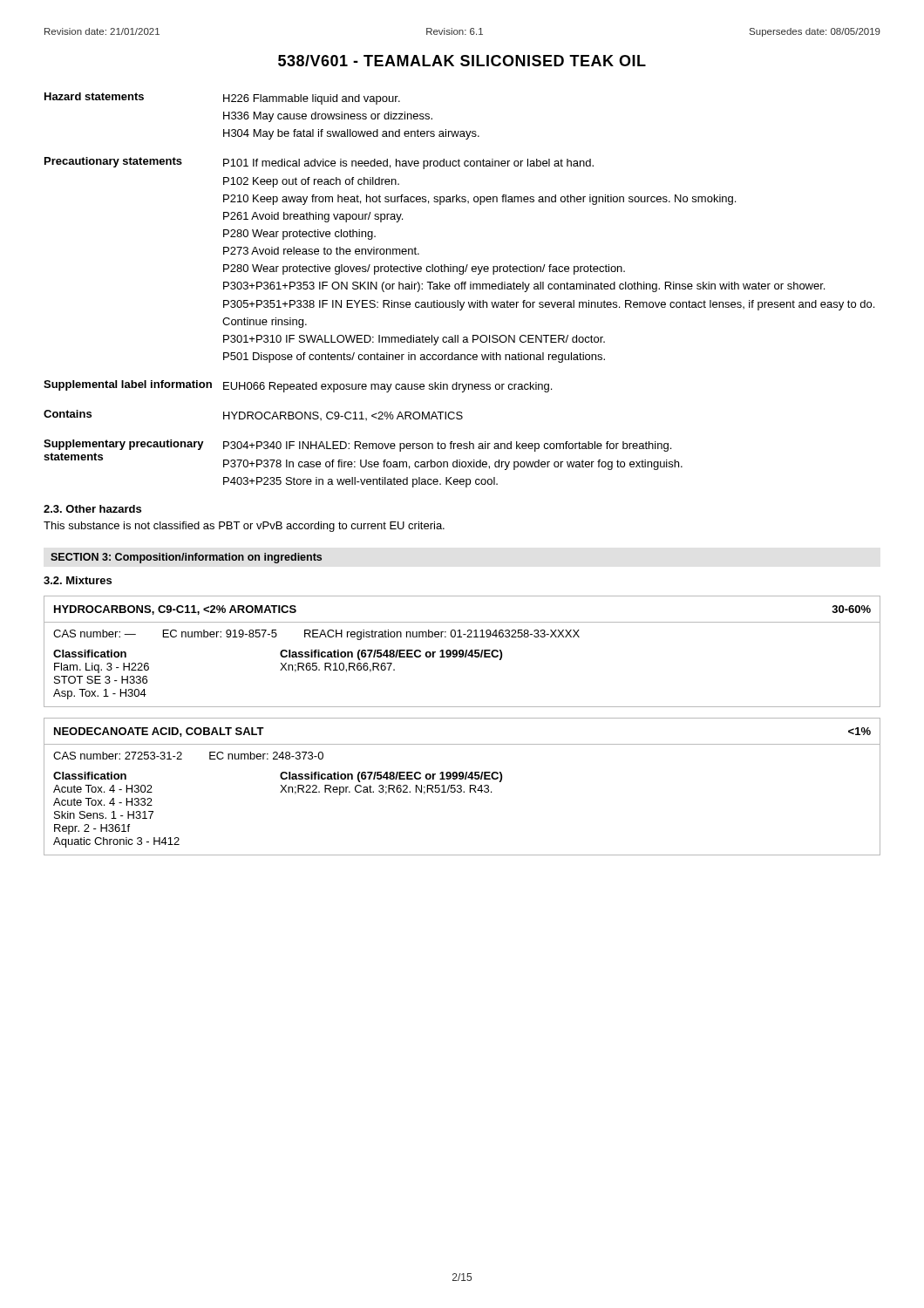924x1308 pixels.
Task: Point to "2.3. Other hazards"
Action: pos(93,509)
